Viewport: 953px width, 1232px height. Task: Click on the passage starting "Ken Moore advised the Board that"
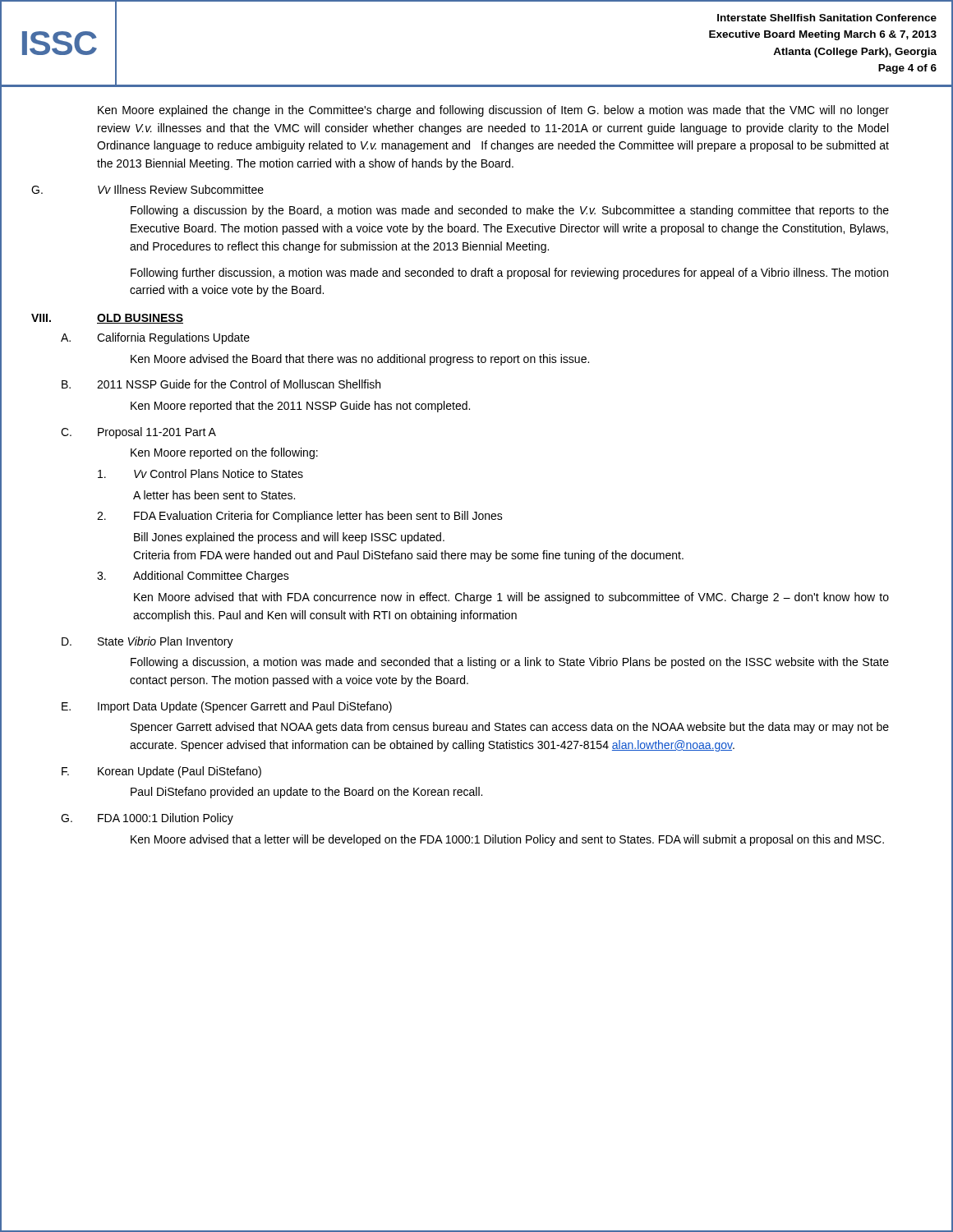pyautogui.click(x=360, y=359)
